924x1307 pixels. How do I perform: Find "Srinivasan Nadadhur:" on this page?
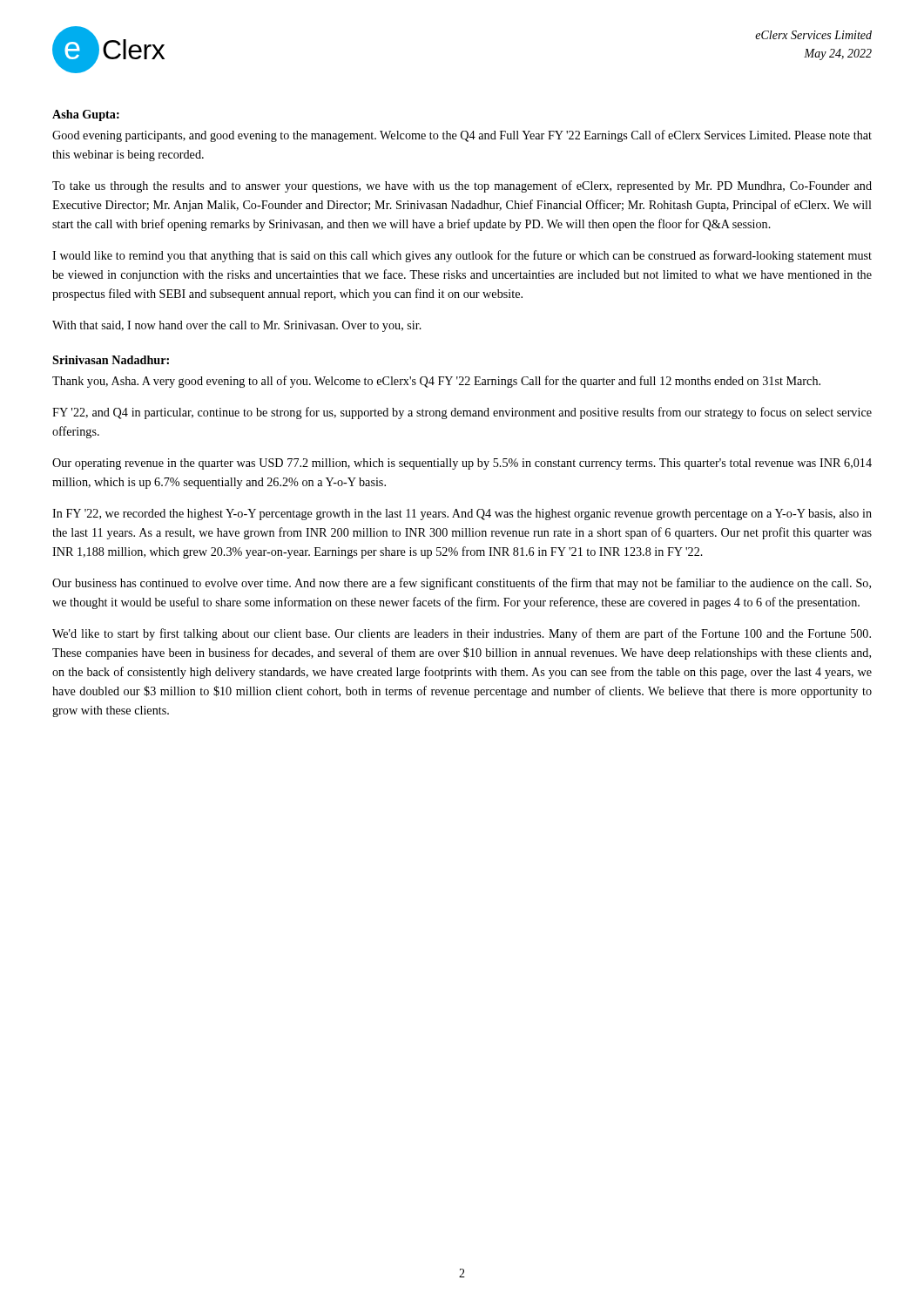tap(111, 360)
